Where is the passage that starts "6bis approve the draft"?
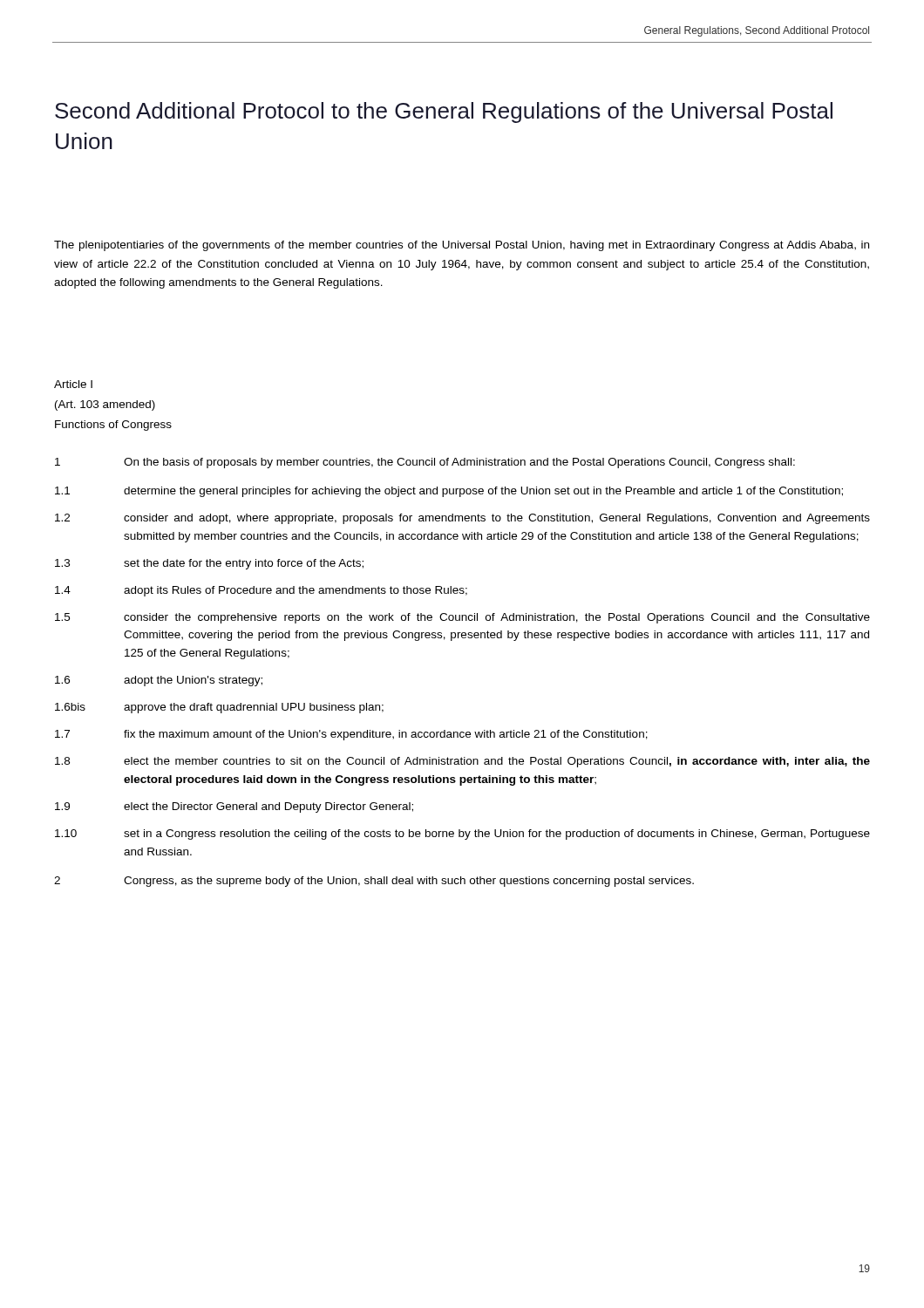The height and width of the screenshot is (1308, 924). pyautogui.click(x=219, y=708)
